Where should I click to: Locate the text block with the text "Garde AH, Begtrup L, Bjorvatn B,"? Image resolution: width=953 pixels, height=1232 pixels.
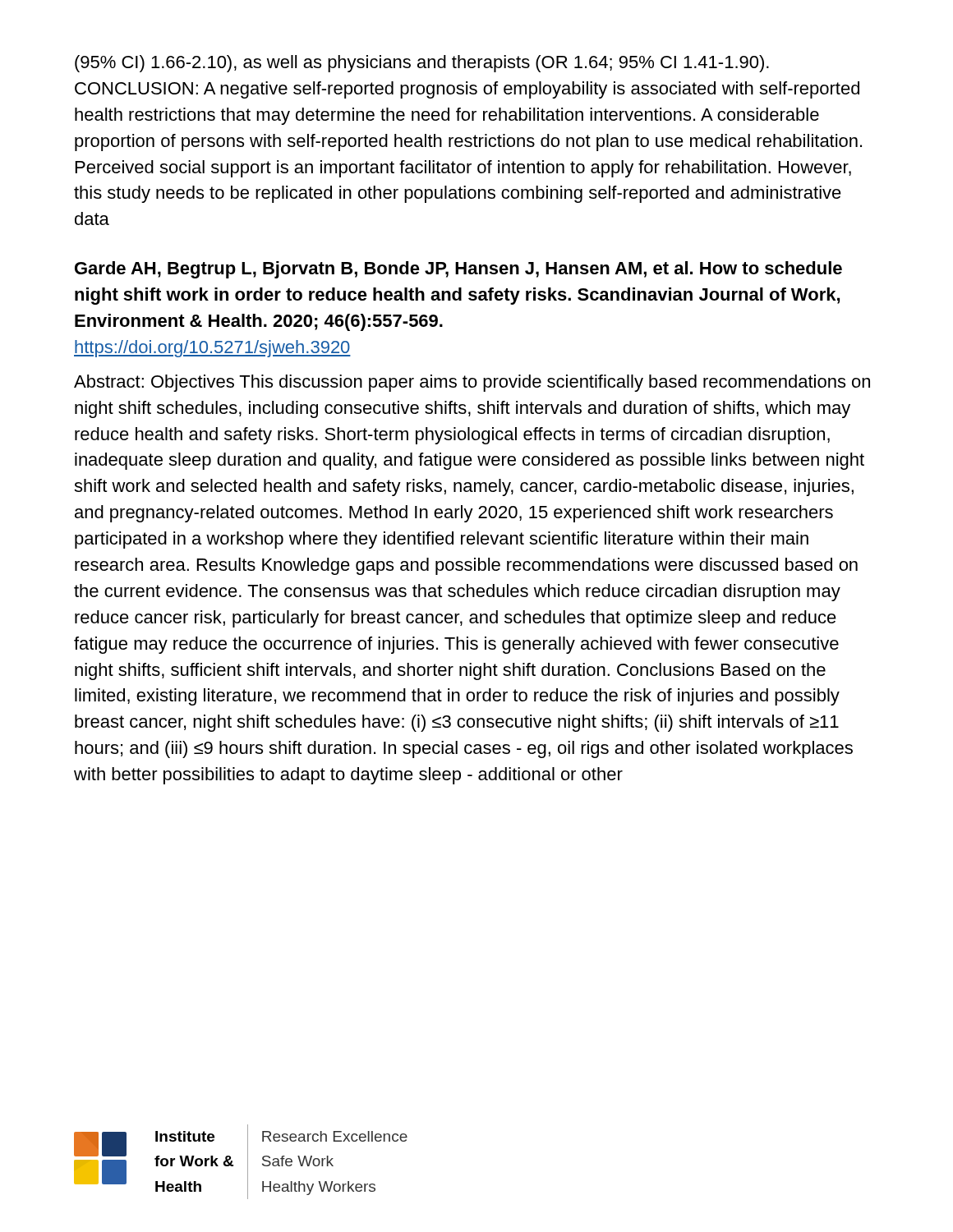(x=476, y=308)
